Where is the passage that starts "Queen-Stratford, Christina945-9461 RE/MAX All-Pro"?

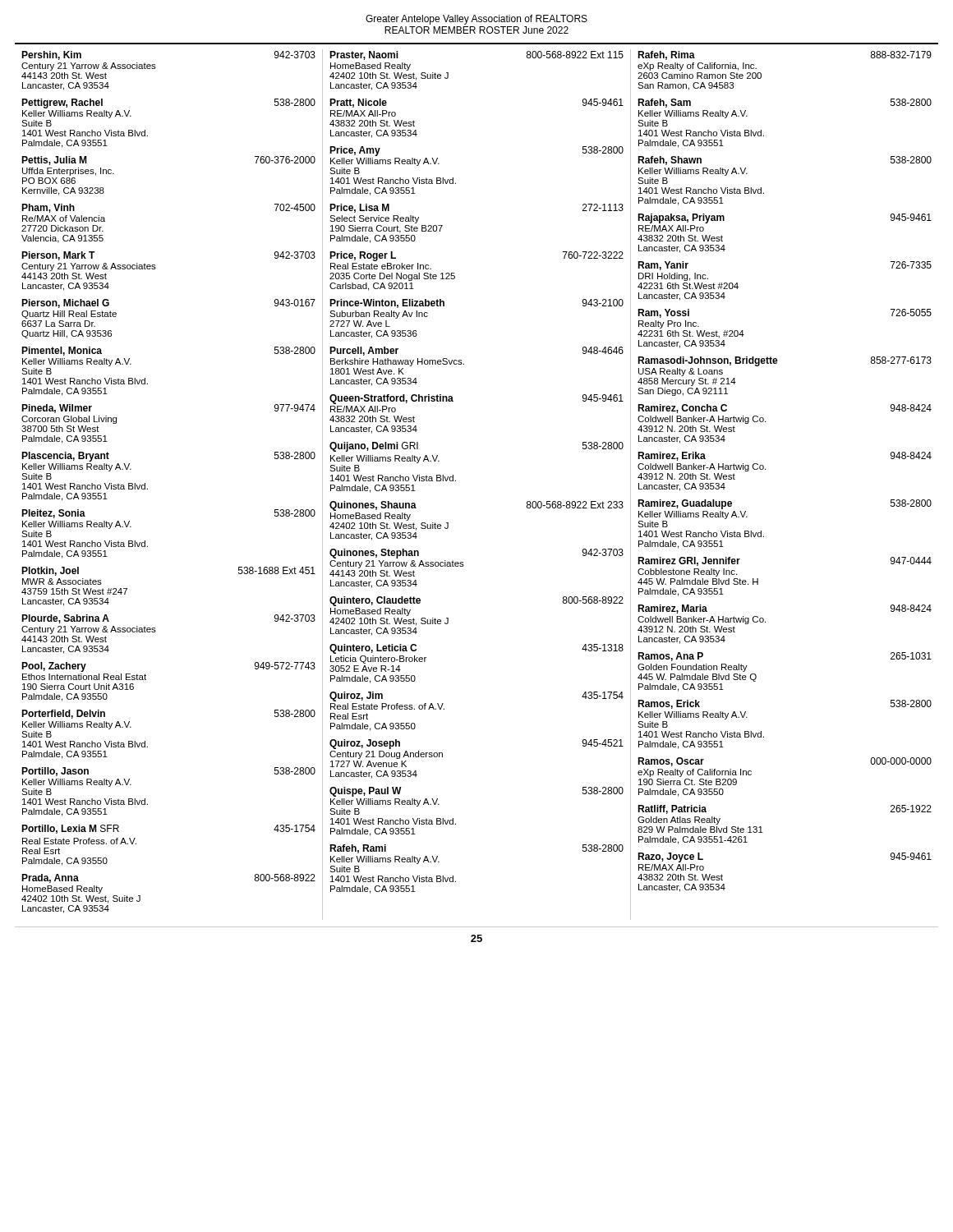point(390,399)
